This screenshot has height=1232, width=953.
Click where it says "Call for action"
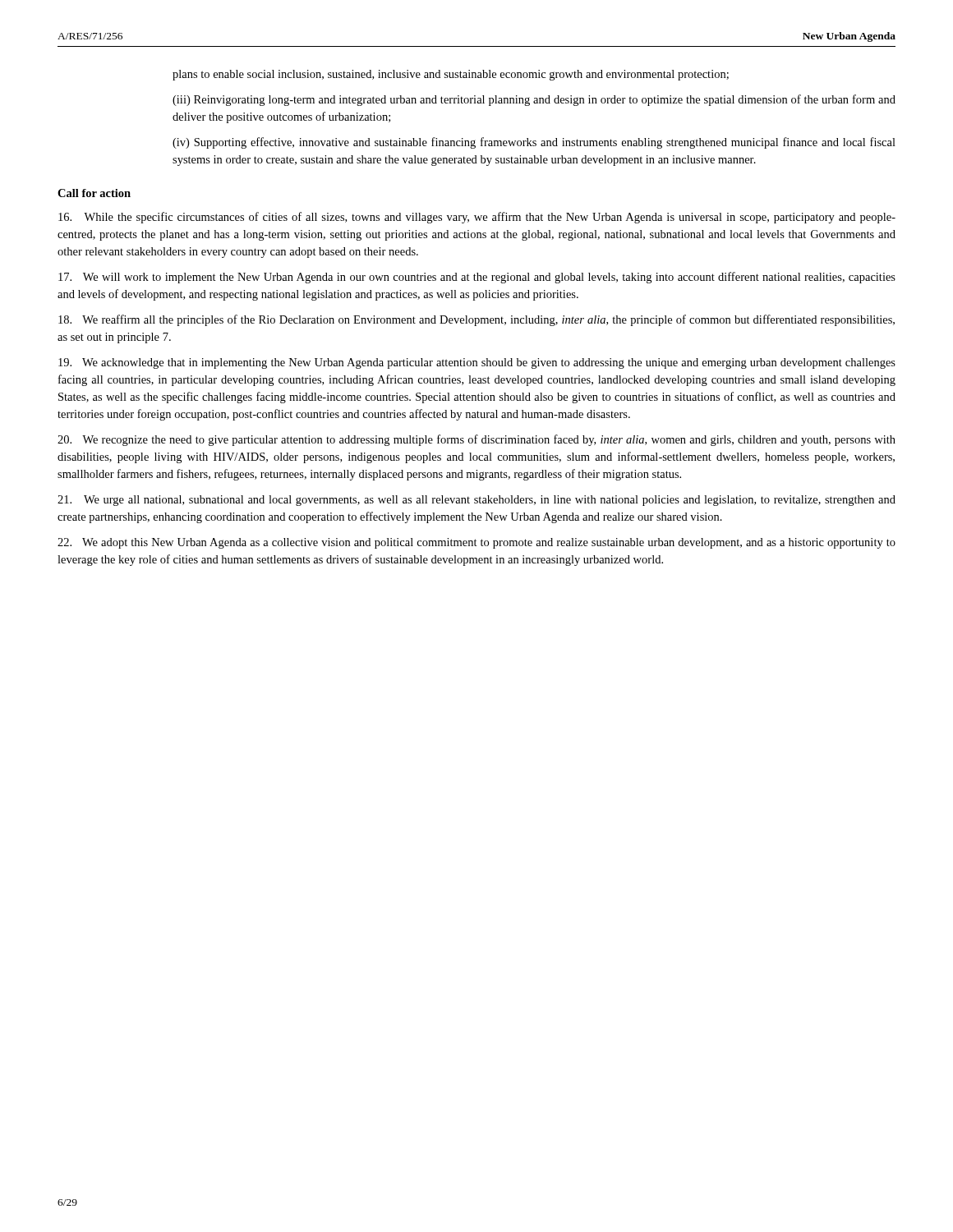tap(94, 193)
